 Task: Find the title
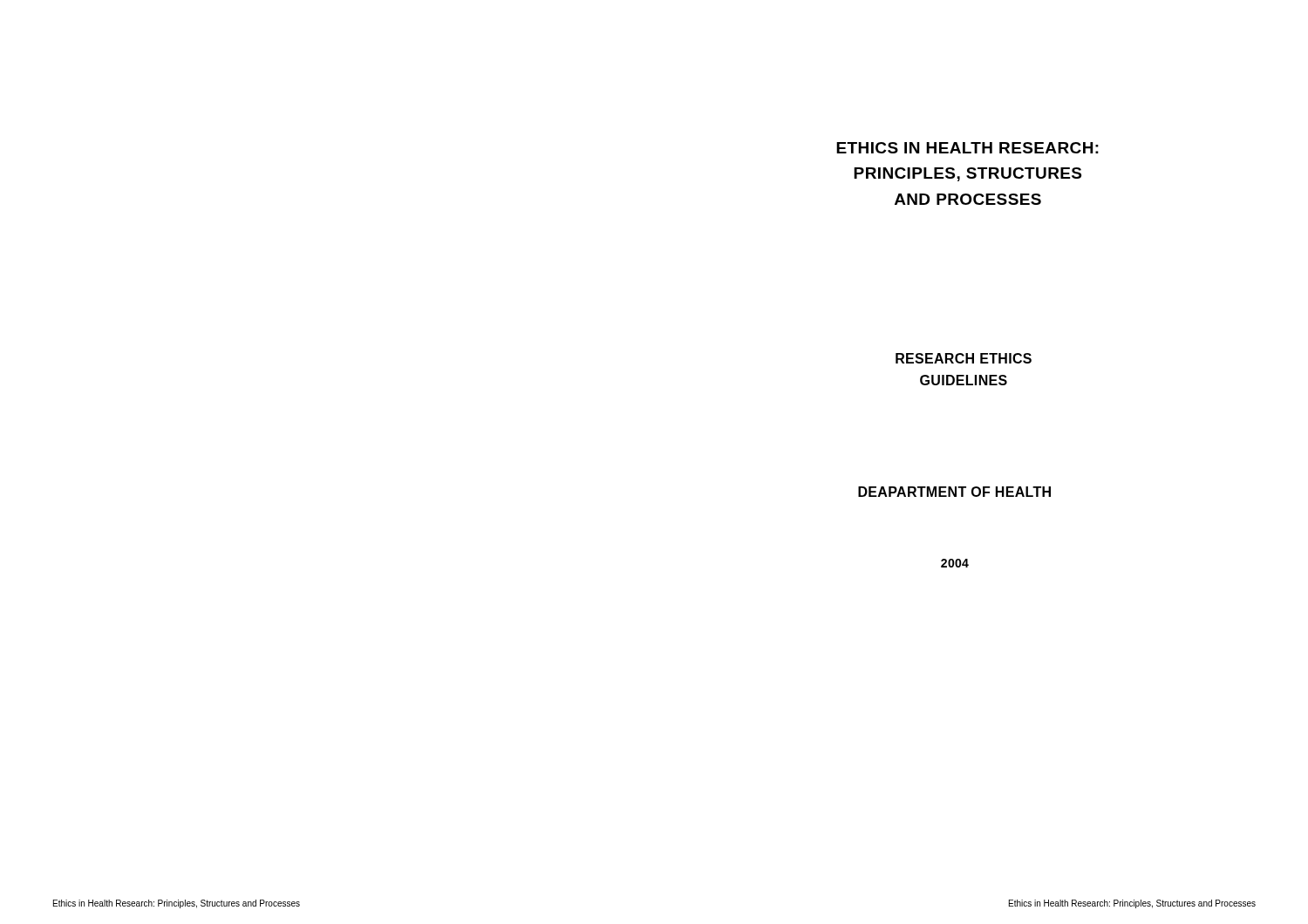tap(968, 173)
